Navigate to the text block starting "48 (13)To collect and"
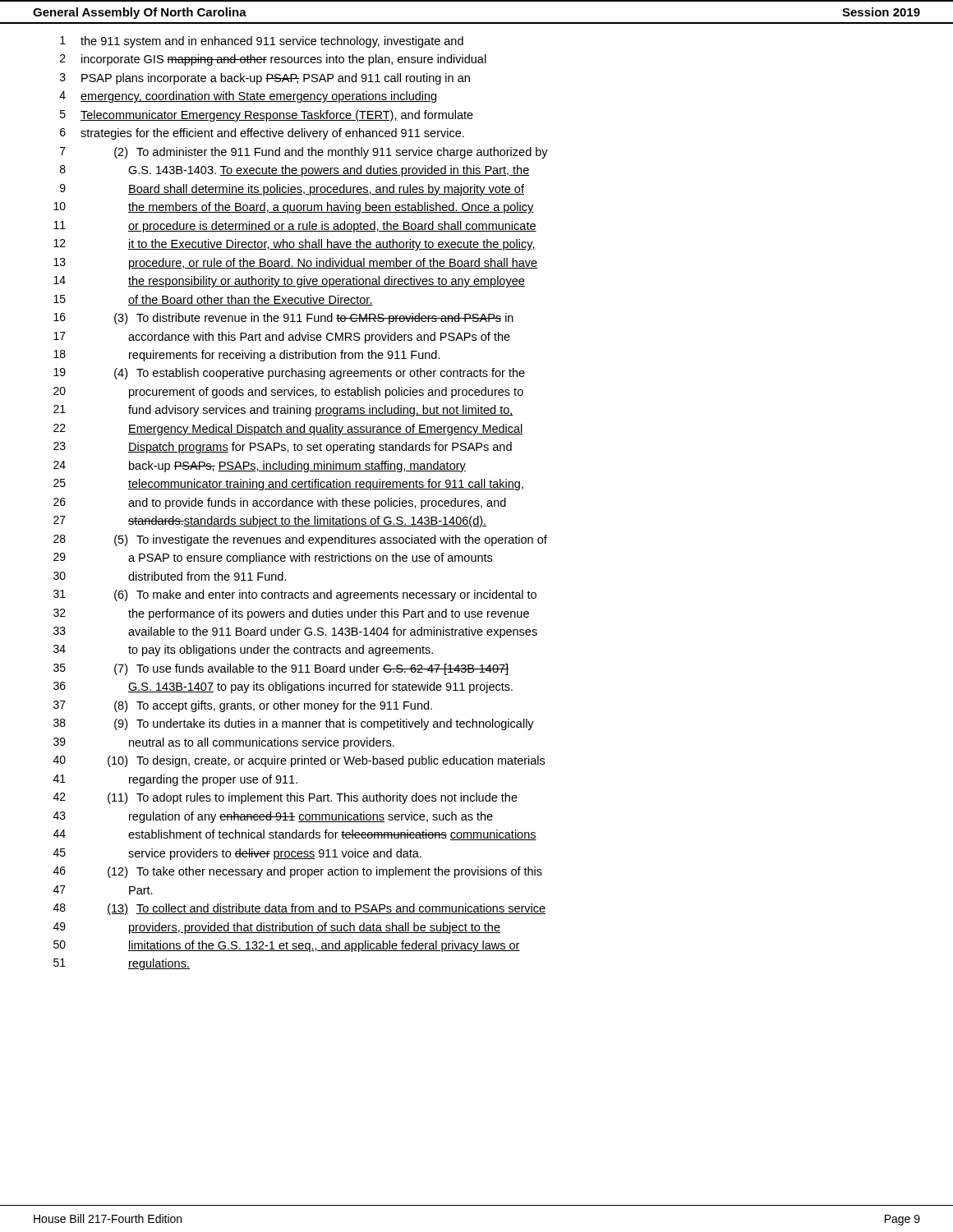Screen dimensions: 1232x953 [x=476, y=936]
